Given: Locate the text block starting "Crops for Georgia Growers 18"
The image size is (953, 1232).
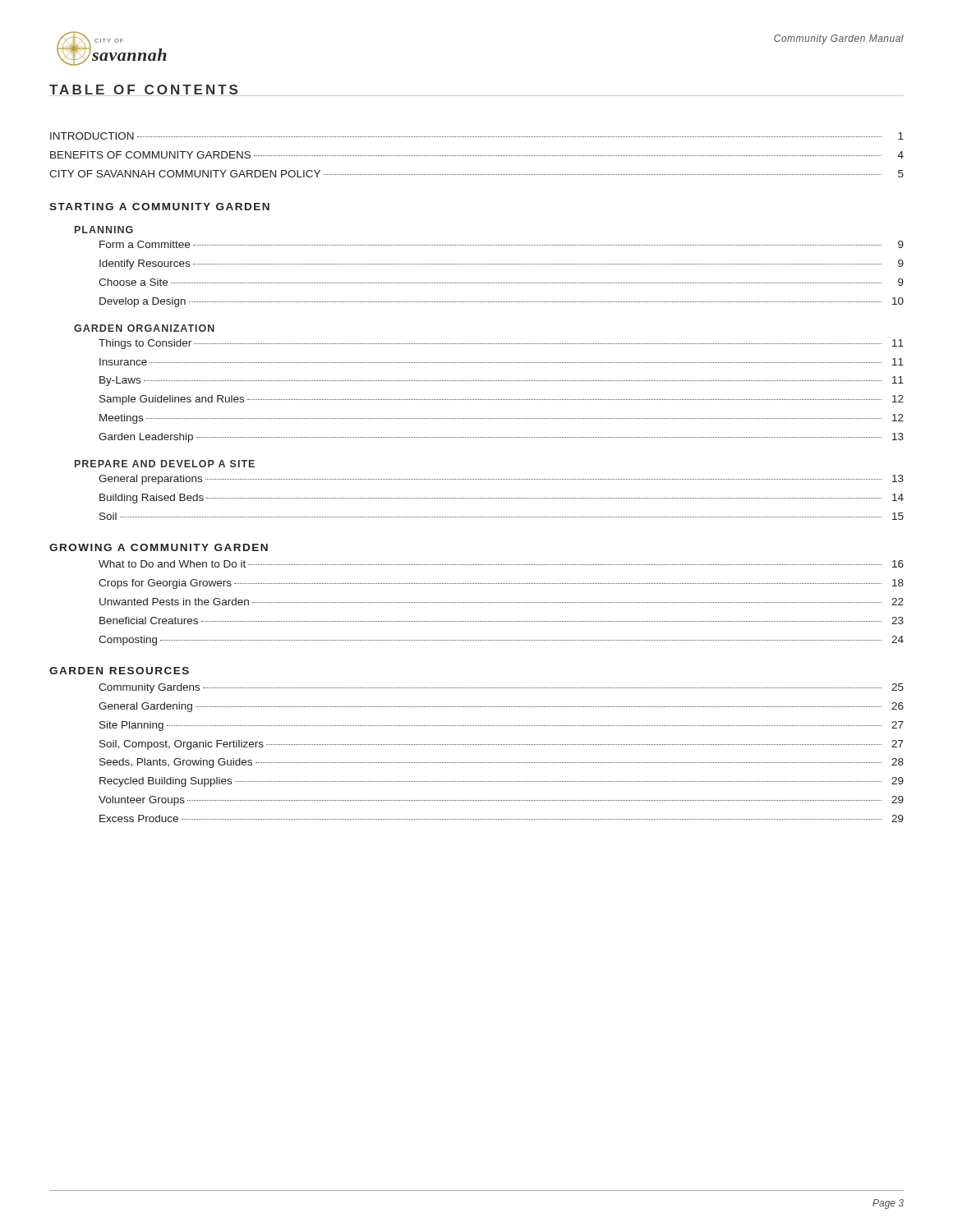Looking at the screenshot, I should 501,583.
